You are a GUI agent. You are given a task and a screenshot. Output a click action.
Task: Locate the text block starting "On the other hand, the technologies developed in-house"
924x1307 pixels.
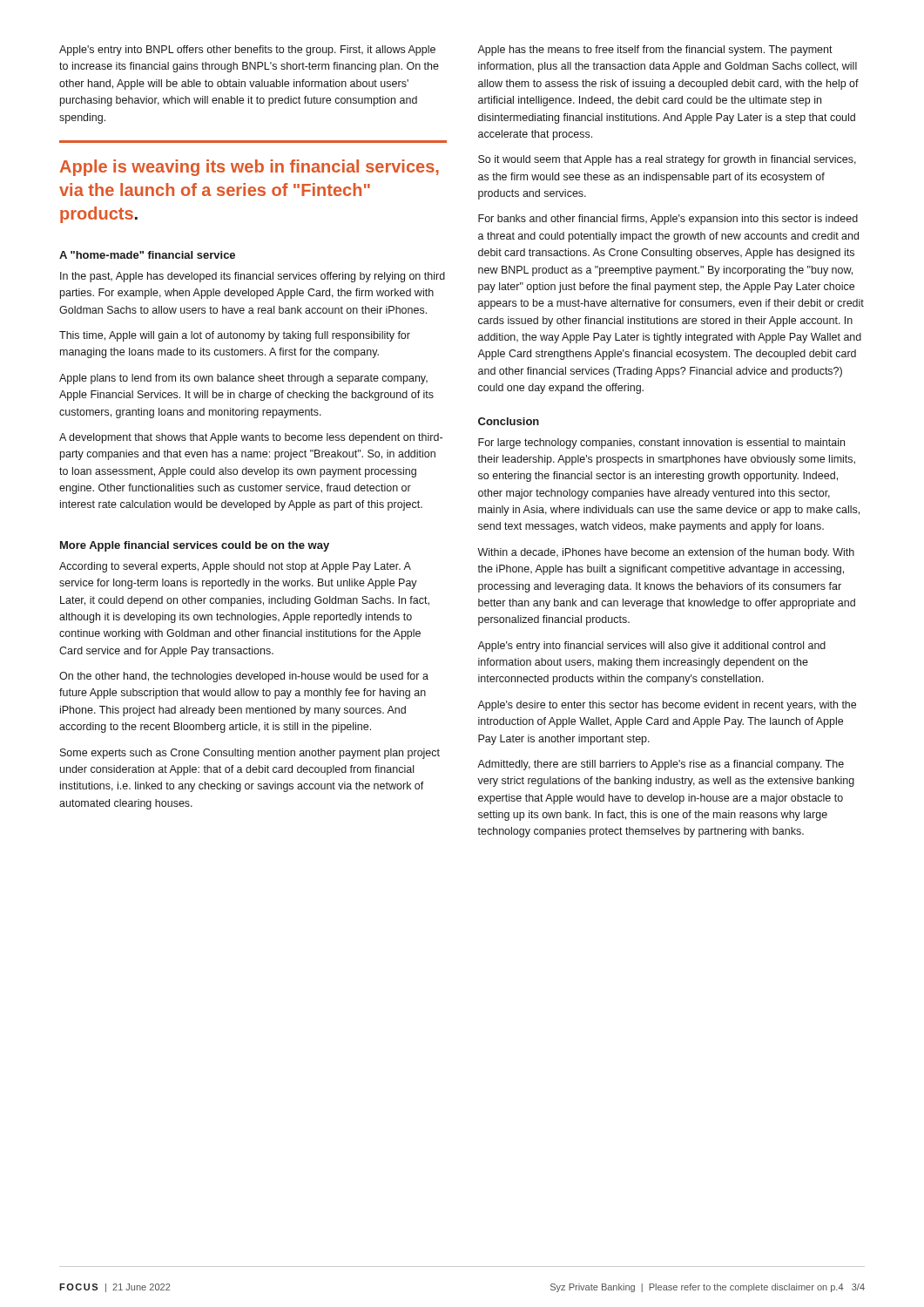253,702
